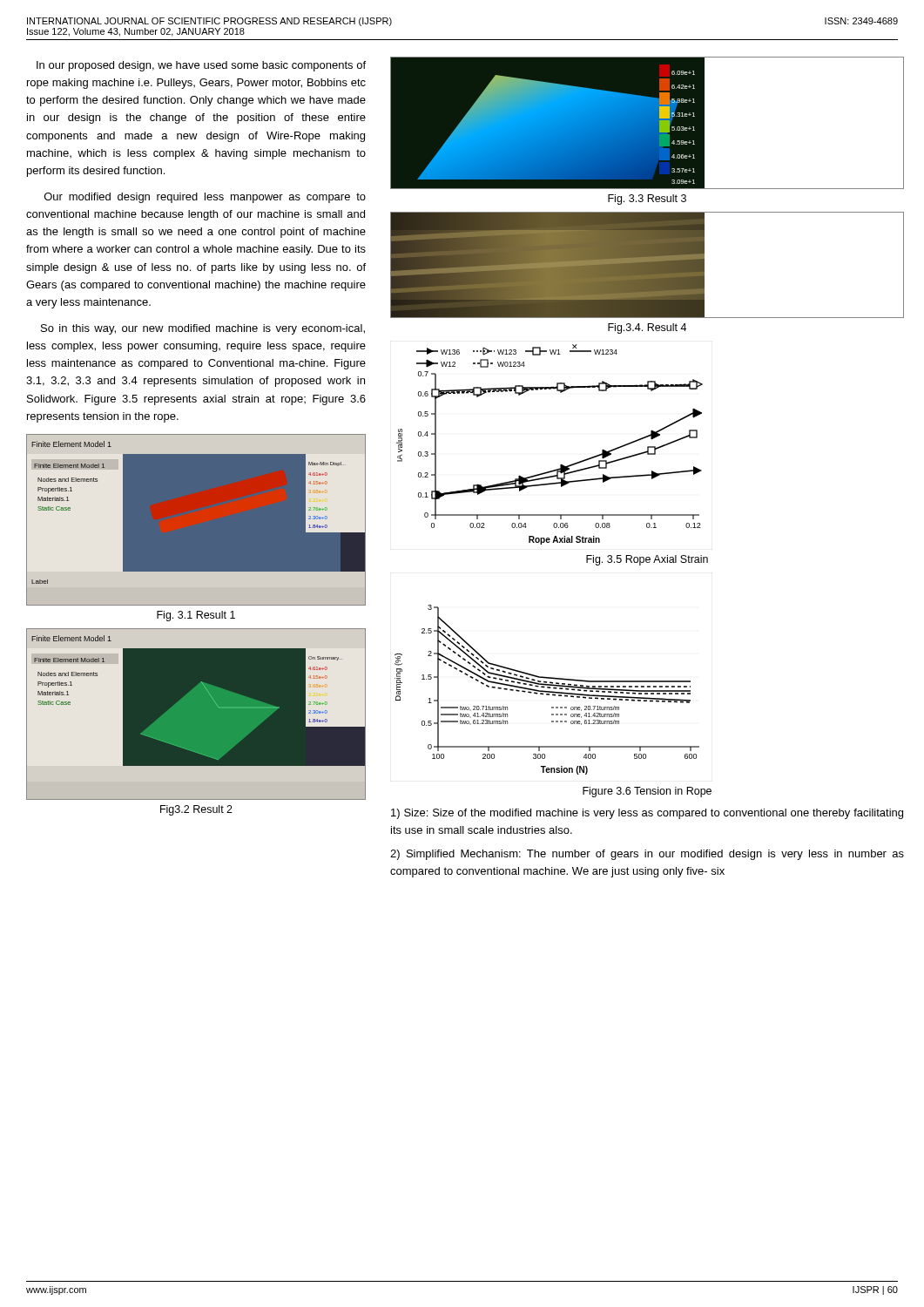Locate the caption that says "Fig.3.4. Result 4"
Image resolution: width=924 pixels, height=1307 pixels.
click(x=647, y=328)
